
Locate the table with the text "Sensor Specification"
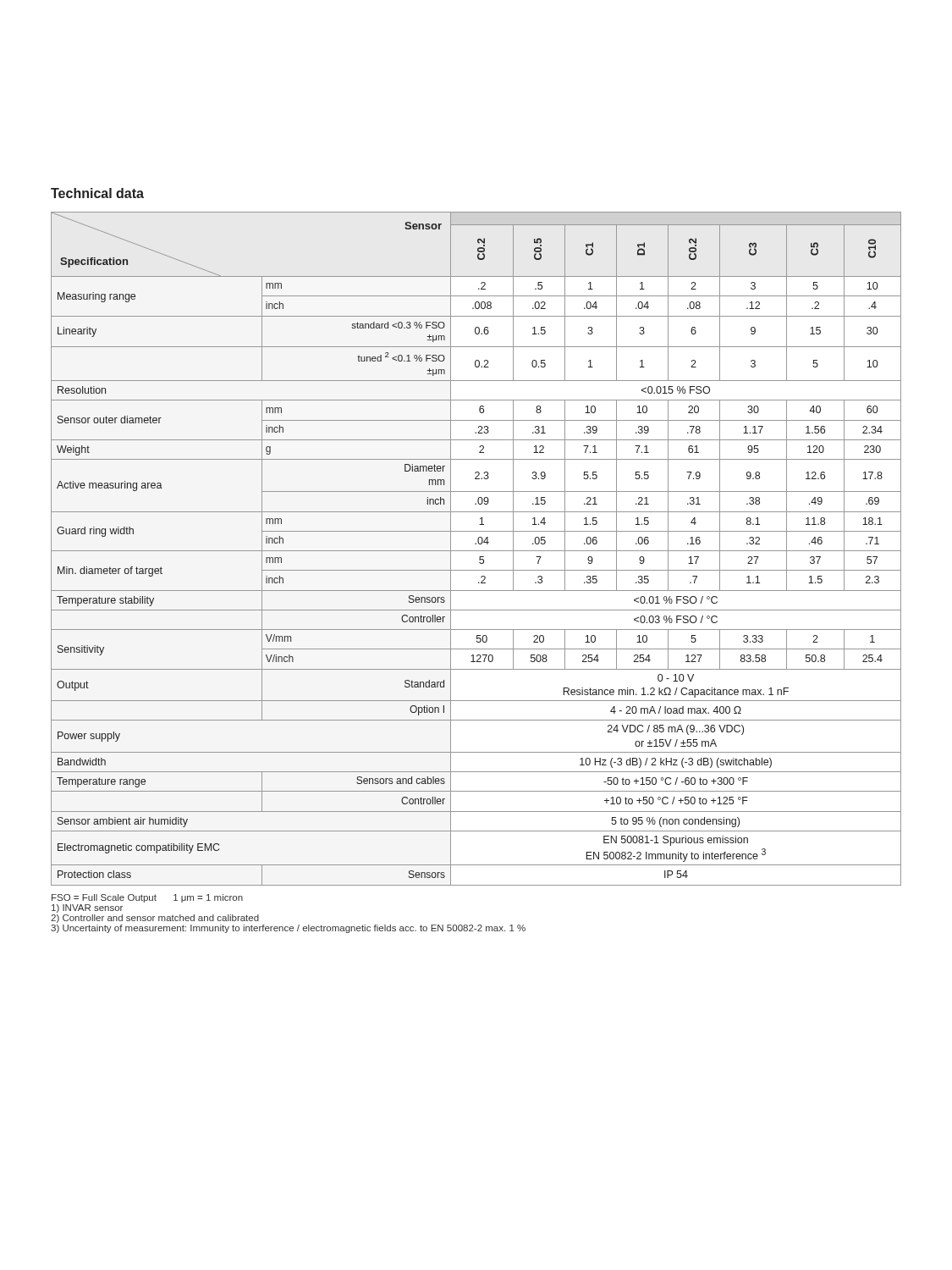[x=476, y=549]
